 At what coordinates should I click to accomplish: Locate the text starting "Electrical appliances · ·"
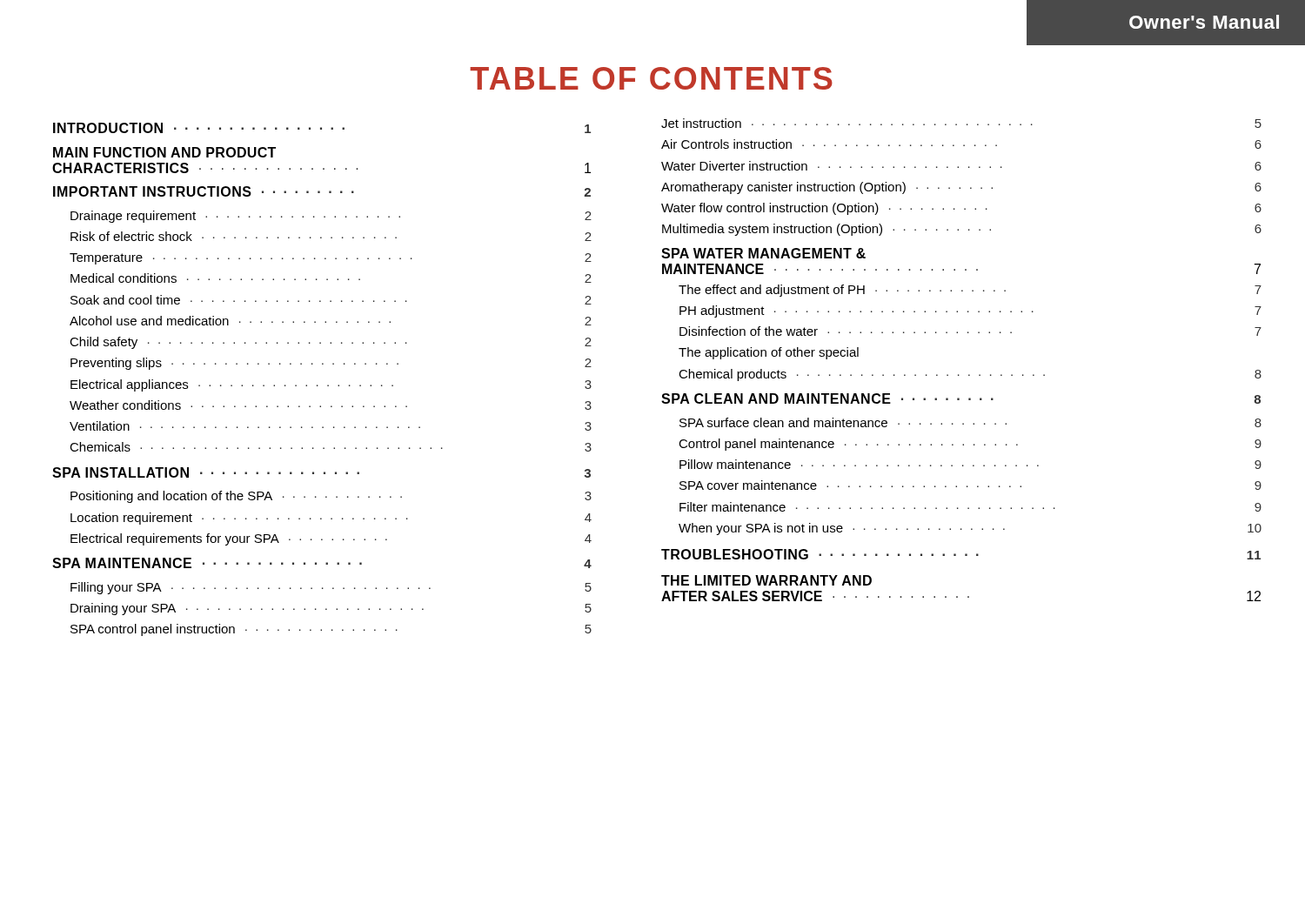pyautogui.click(x=331, y=384)
